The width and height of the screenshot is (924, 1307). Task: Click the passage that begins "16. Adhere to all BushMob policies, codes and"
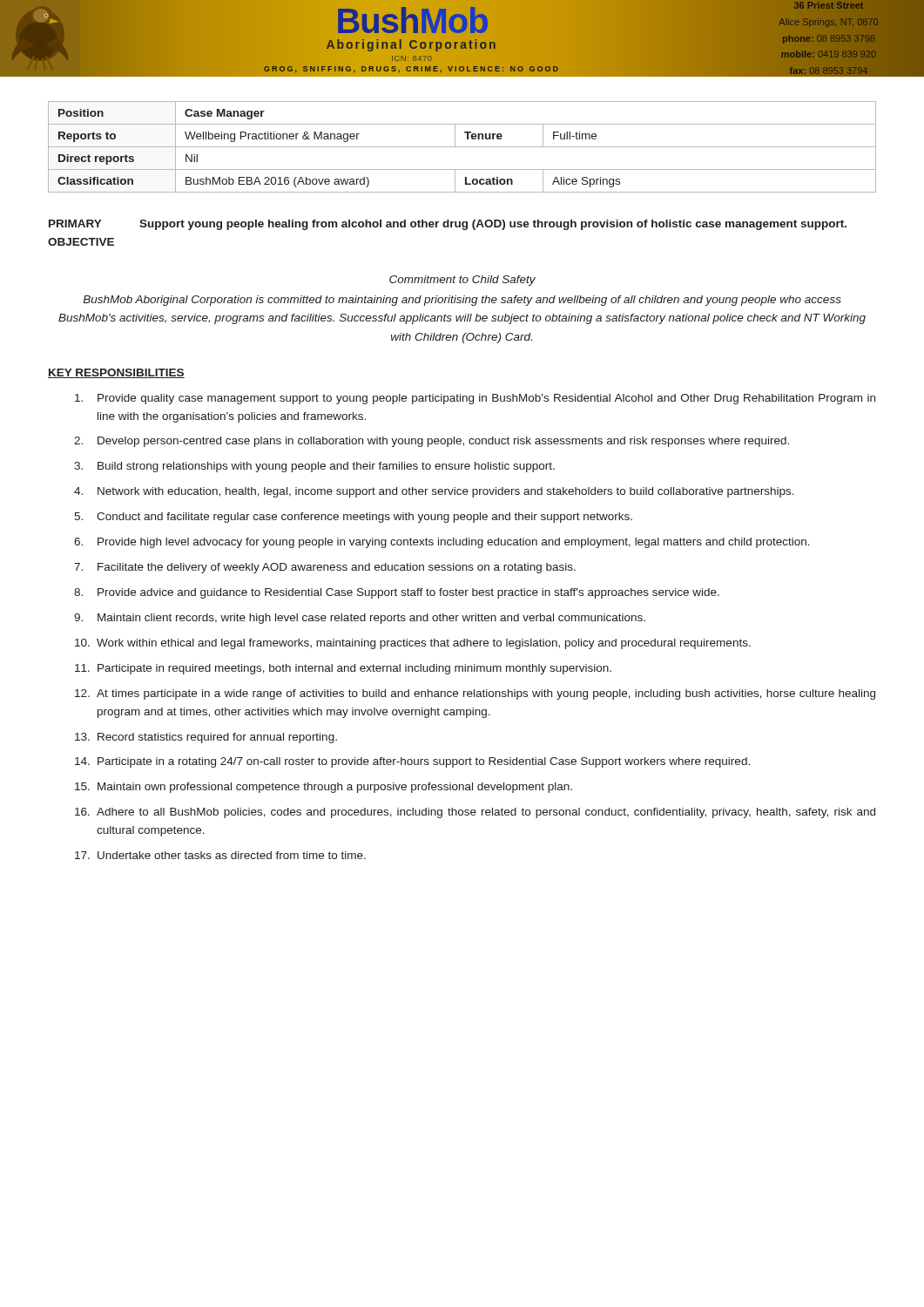click(x=475, y=822)
